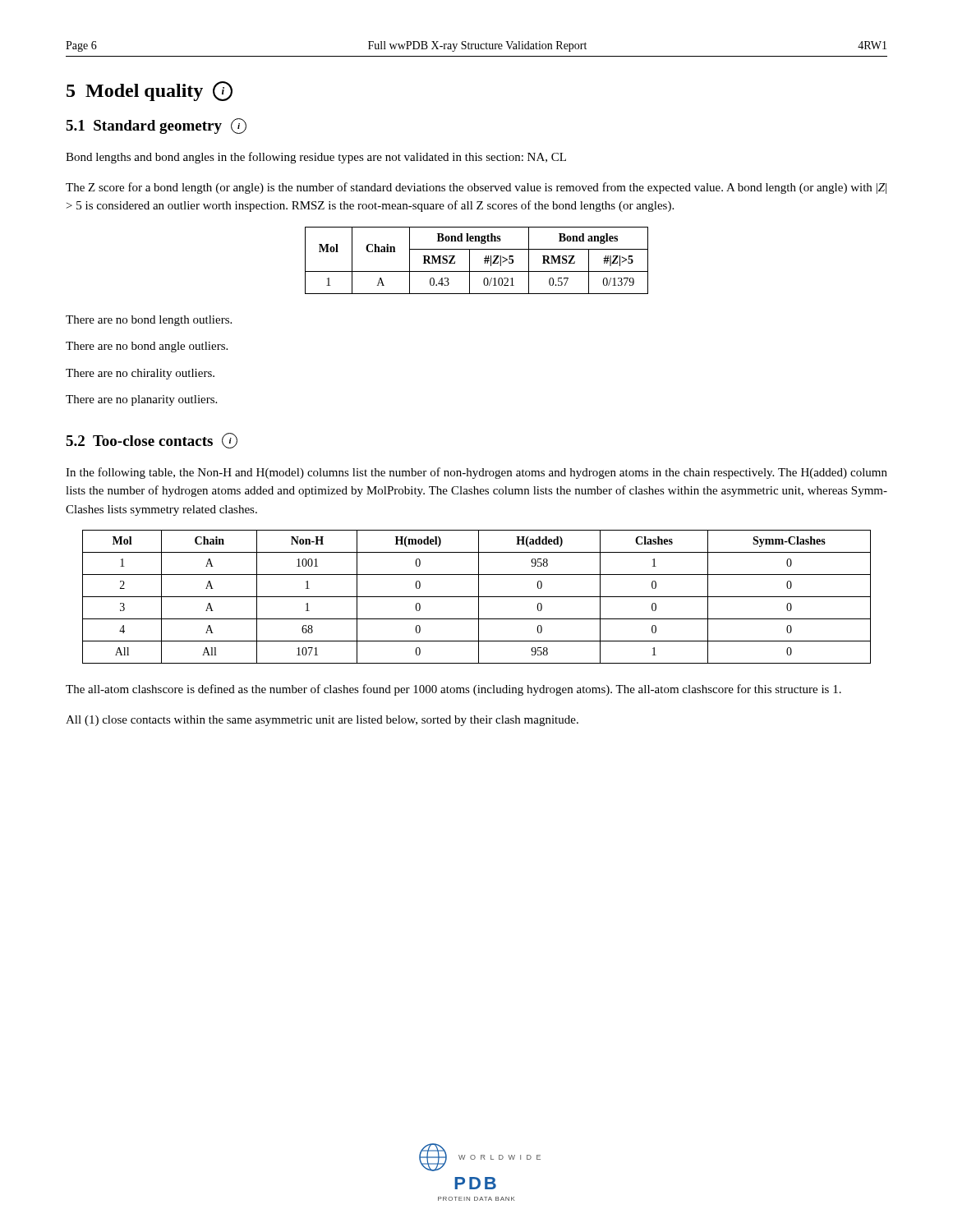Viewport: 953px width, 1232px height.
Task: Click on the block starting "There are no planarity outliers."
Action: pos(141,400)
